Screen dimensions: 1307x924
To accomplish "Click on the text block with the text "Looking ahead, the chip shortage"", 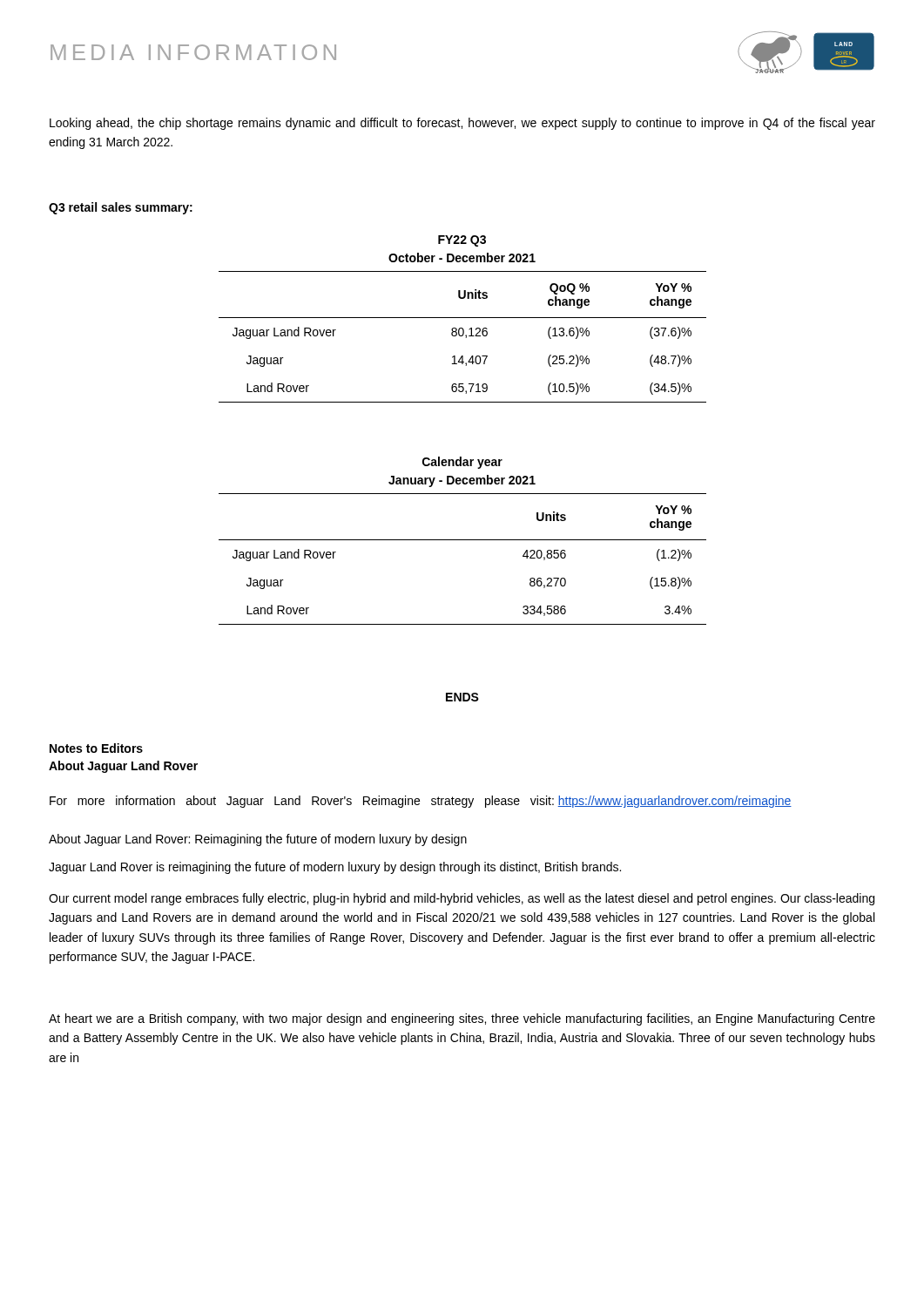I will point(462,133).
